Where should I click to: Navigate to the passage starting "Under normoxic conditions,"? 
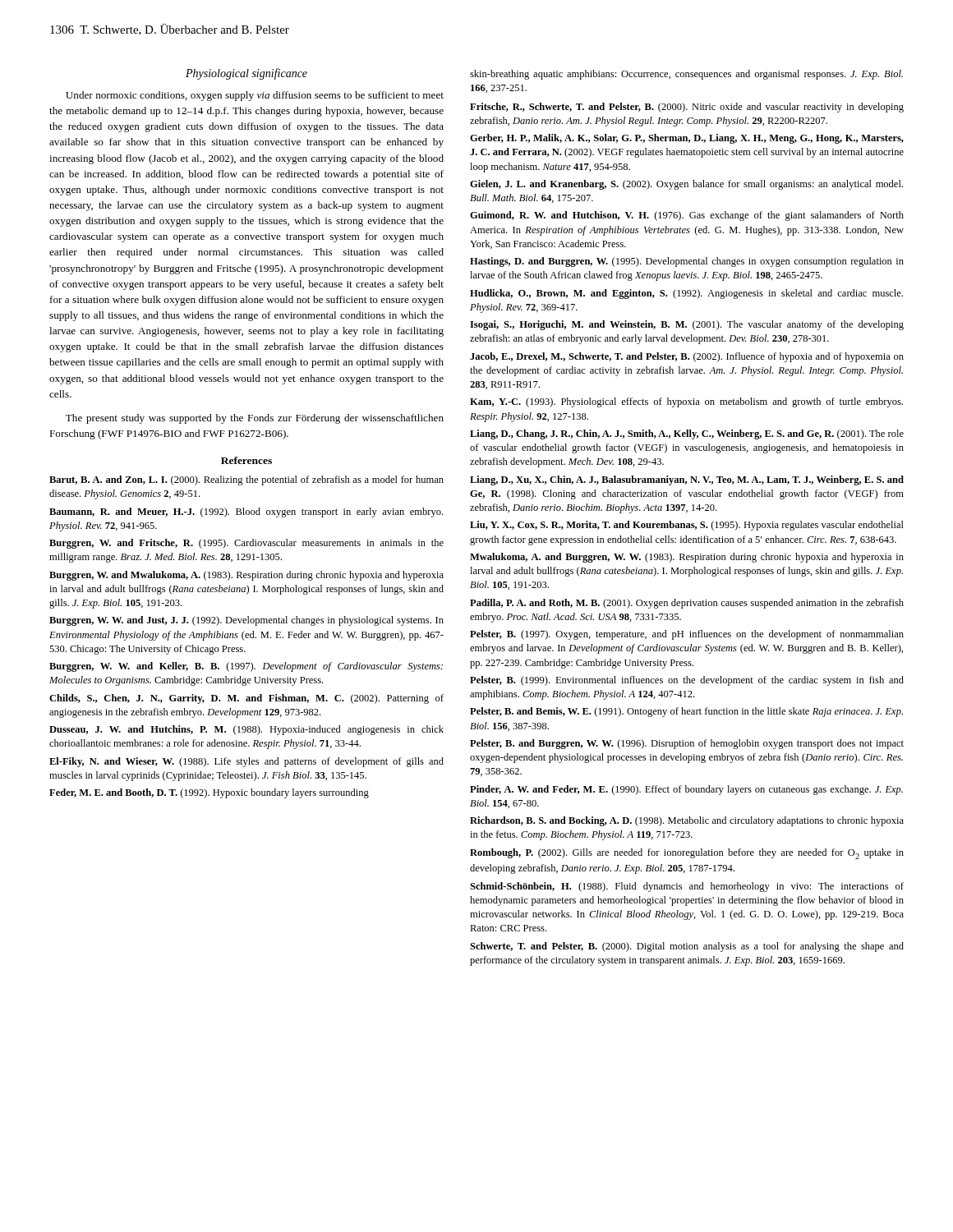(246, 244)
